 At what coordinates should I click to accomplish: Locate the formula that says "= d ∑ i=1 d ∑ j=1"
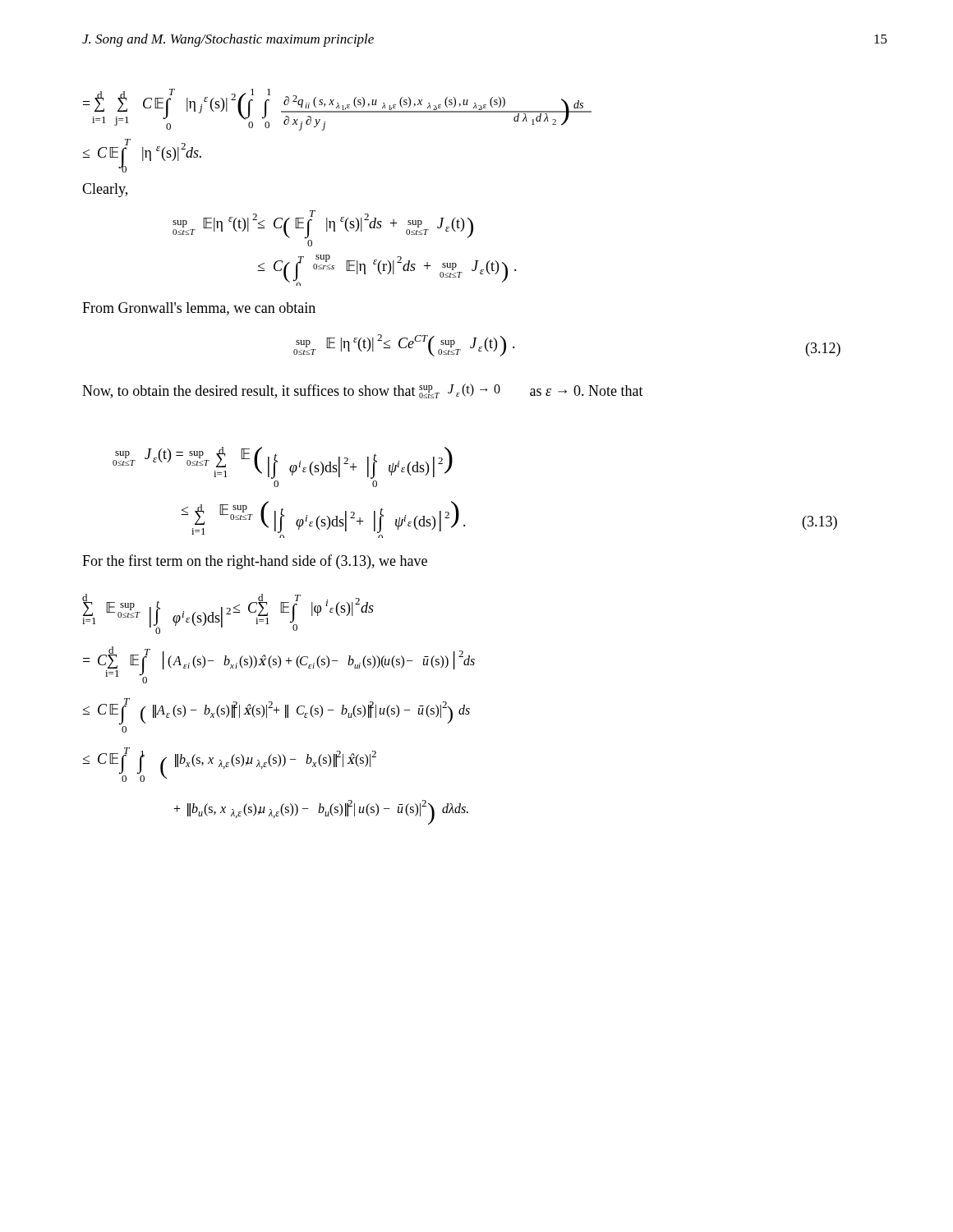point(476,120)
